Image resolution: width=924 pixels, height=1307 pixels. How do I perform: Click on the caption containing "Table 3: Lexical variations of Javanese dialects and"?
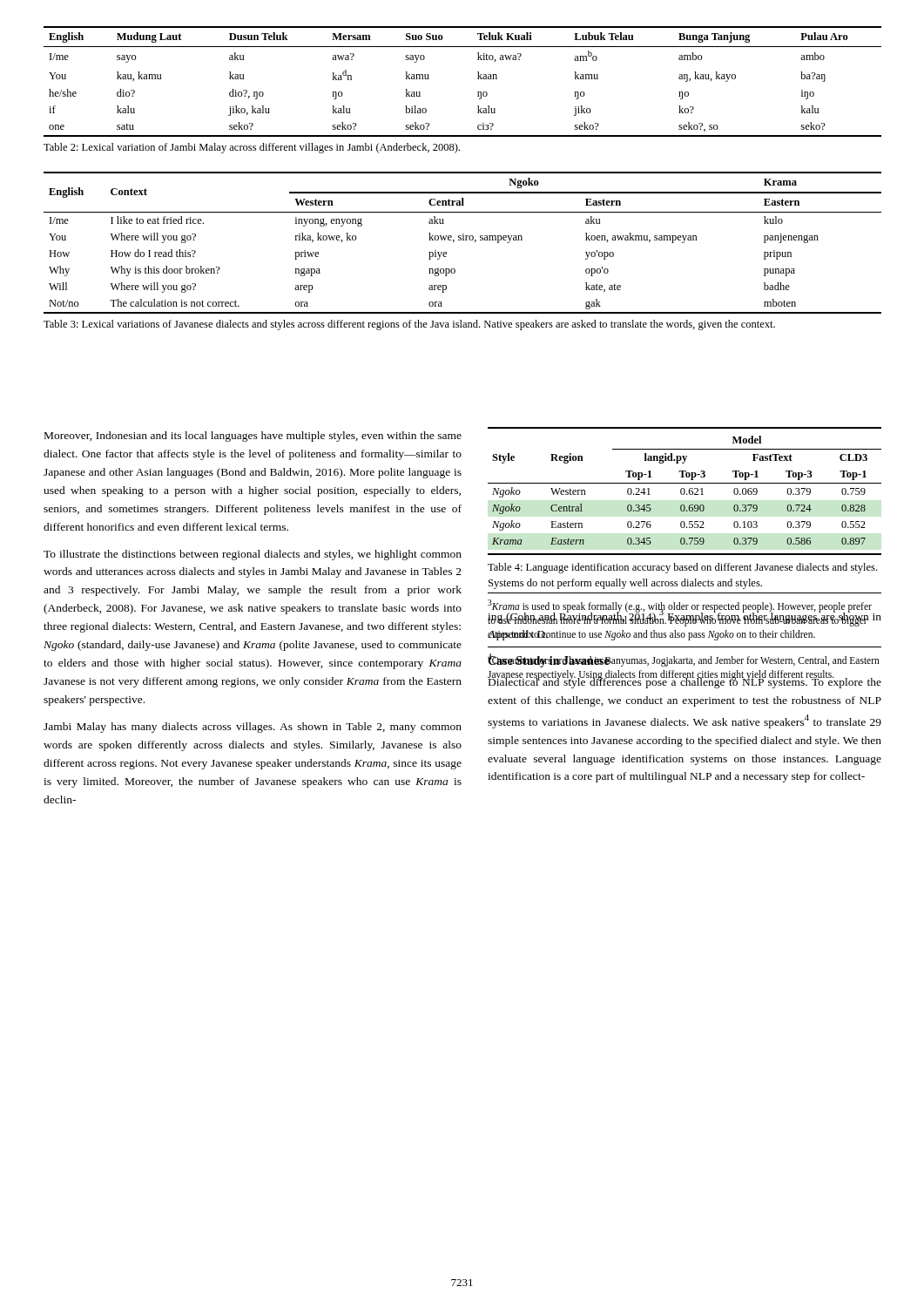click(x=410, y=324)
